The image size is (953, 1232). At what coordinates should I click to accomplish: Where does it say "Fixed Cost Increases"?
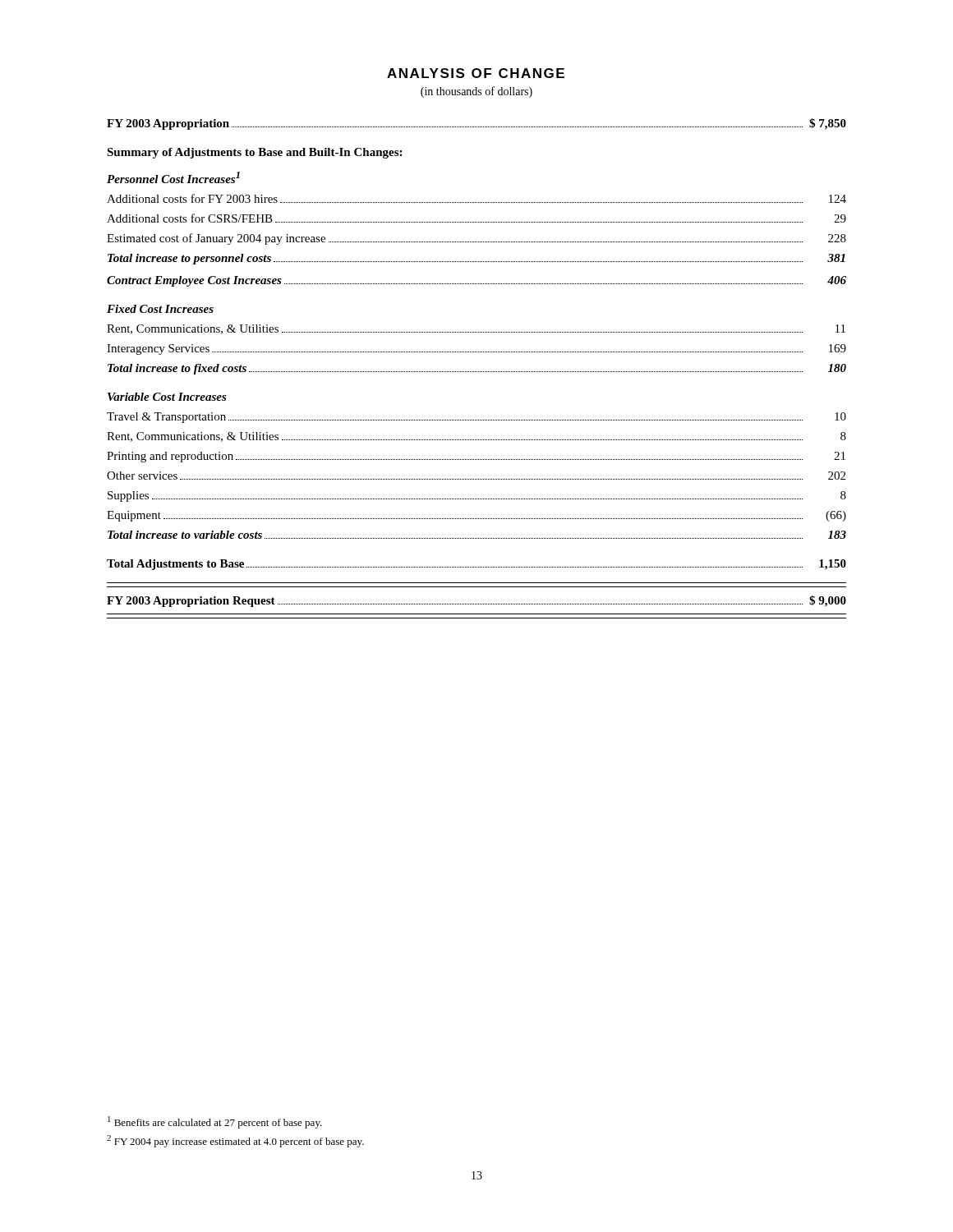[160, 309]
